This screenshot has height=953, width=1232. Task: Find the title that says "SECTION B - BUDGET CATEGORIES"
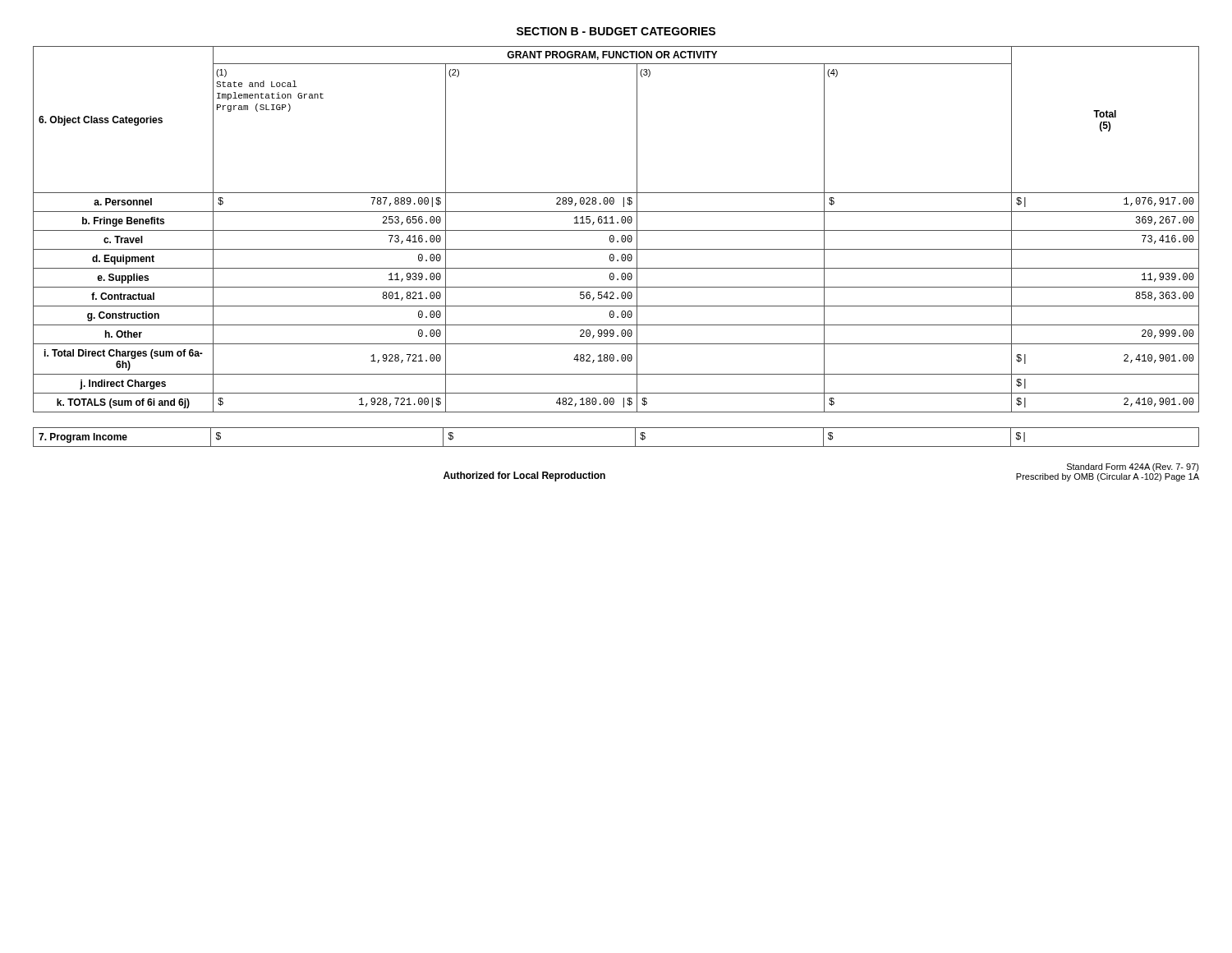tap(616, 31)
